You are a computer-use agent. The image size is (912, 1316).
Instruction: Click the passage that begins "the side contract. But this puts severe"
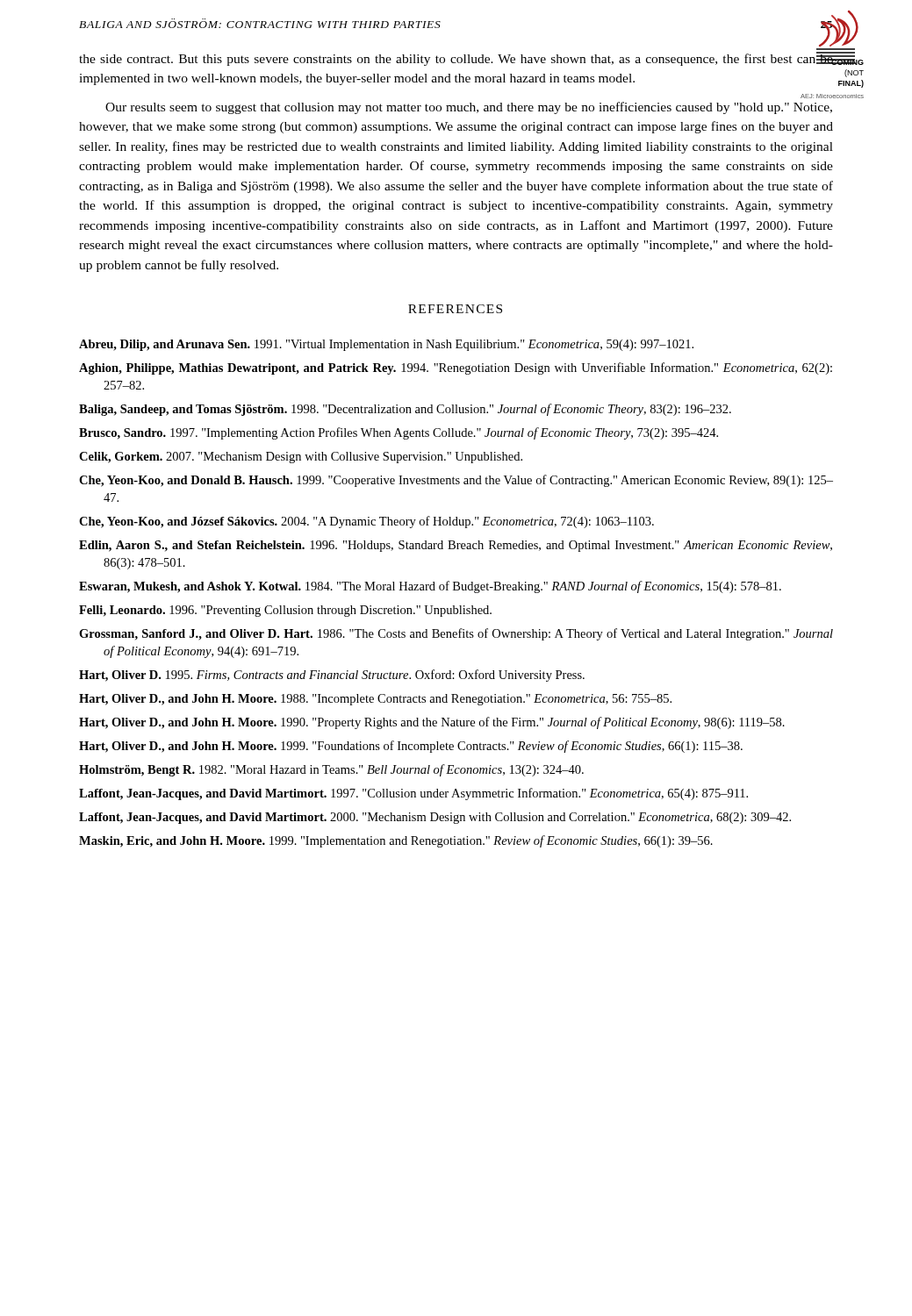[456, 162]
